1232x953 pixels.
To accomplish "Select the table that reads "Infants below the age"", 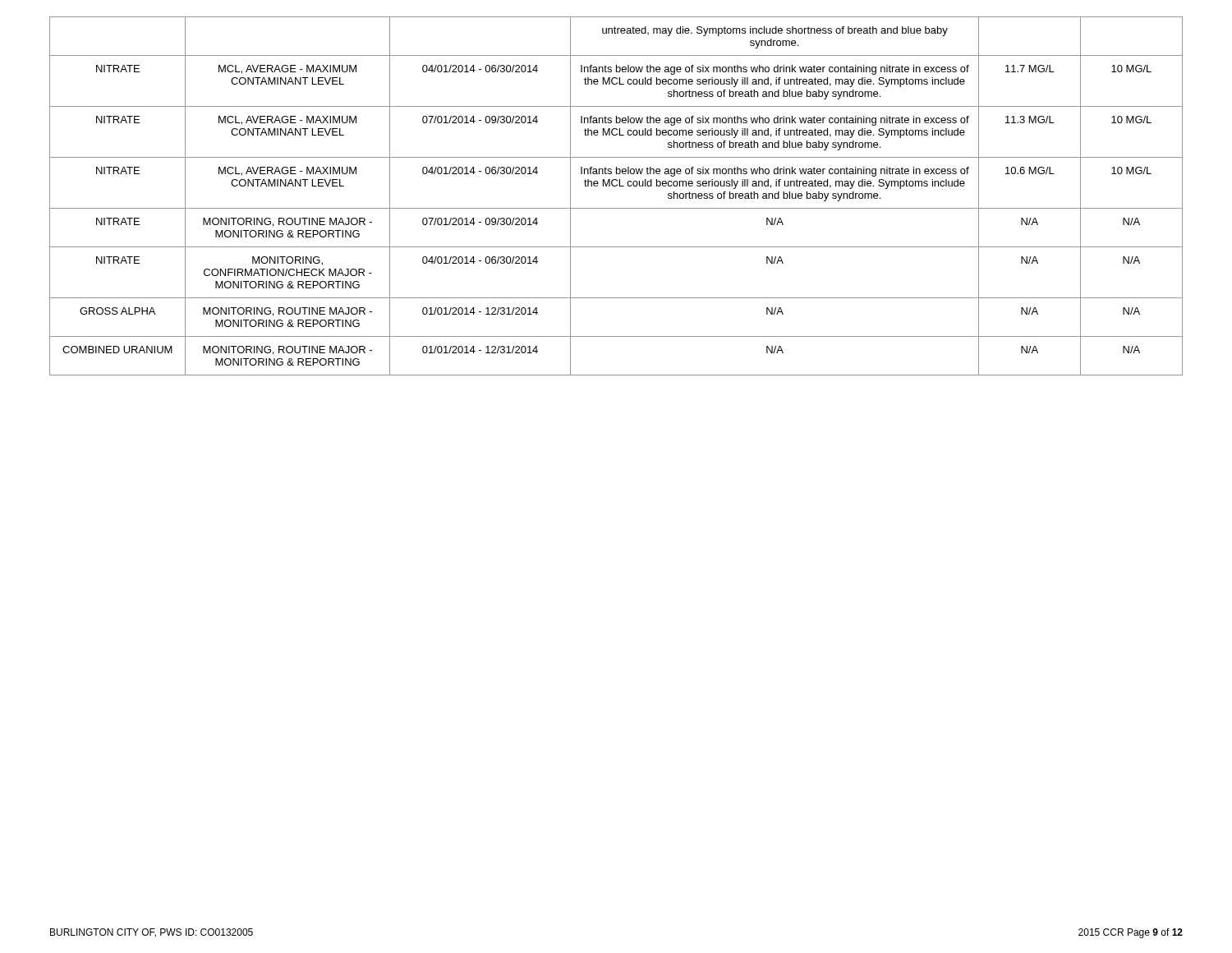I will 616,196.
